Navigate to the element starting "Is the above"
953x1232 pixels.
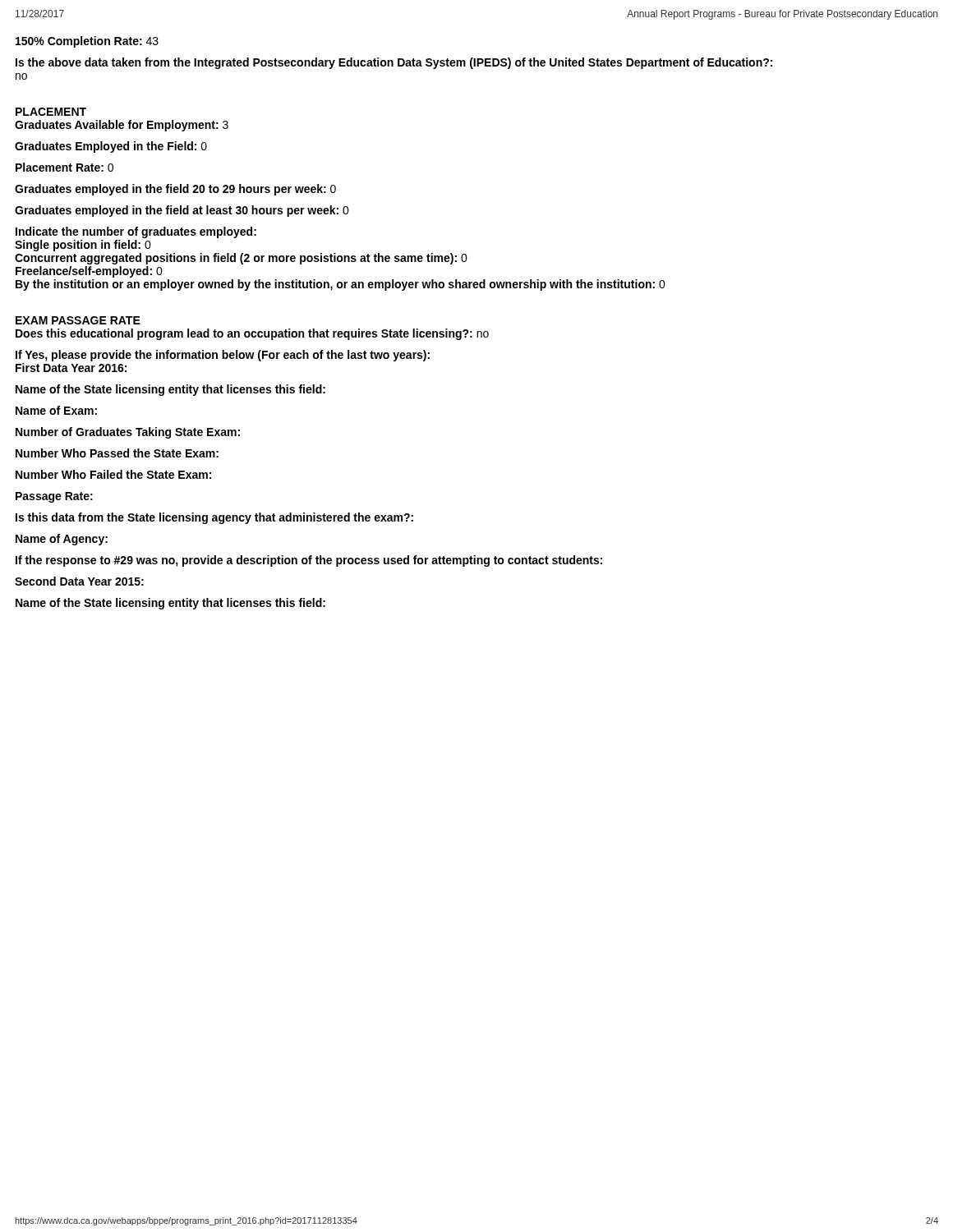coord(394,69)
